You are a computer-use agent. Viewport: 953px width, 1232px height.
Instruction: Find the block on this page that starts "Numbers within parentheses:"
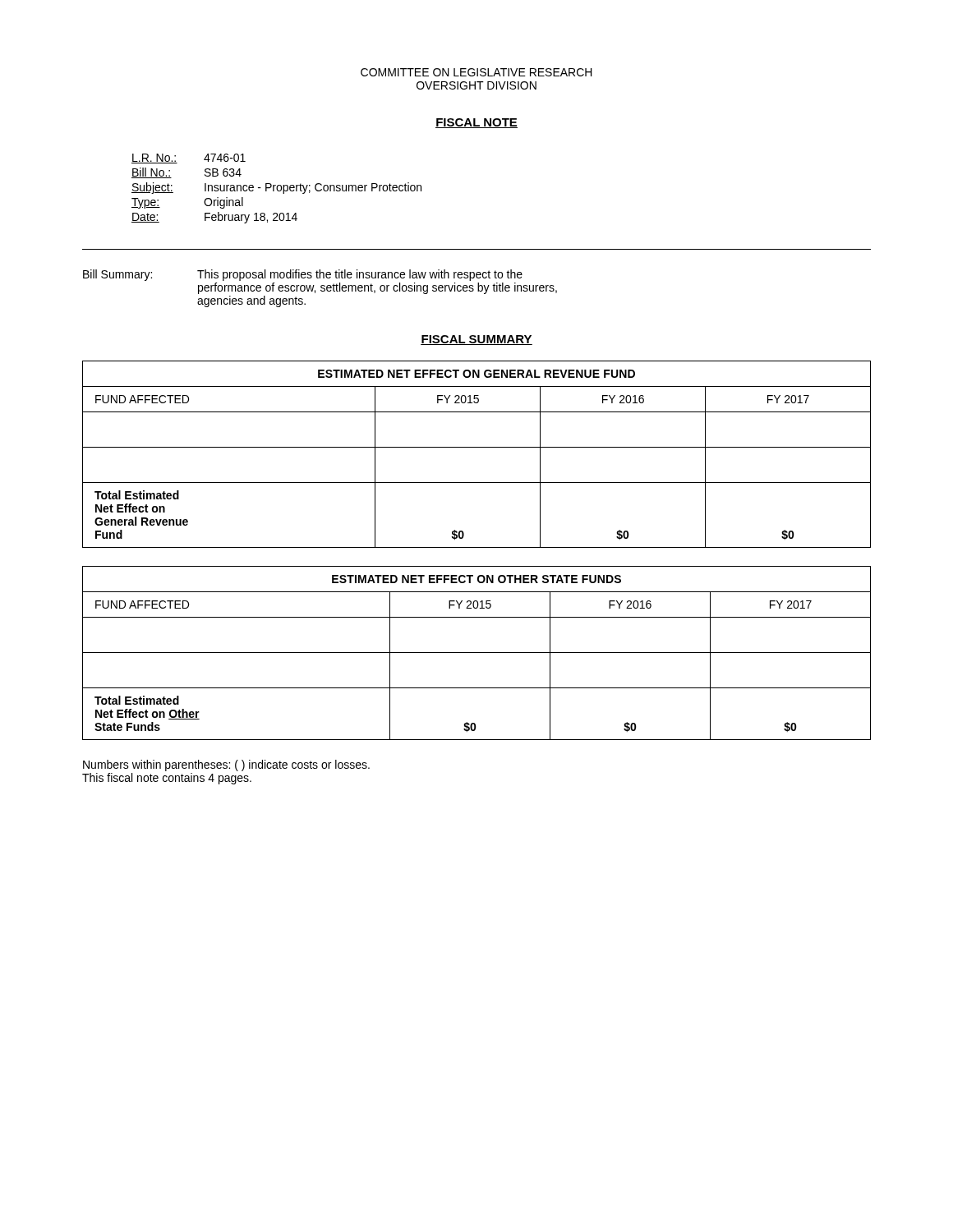coord(226,771)
